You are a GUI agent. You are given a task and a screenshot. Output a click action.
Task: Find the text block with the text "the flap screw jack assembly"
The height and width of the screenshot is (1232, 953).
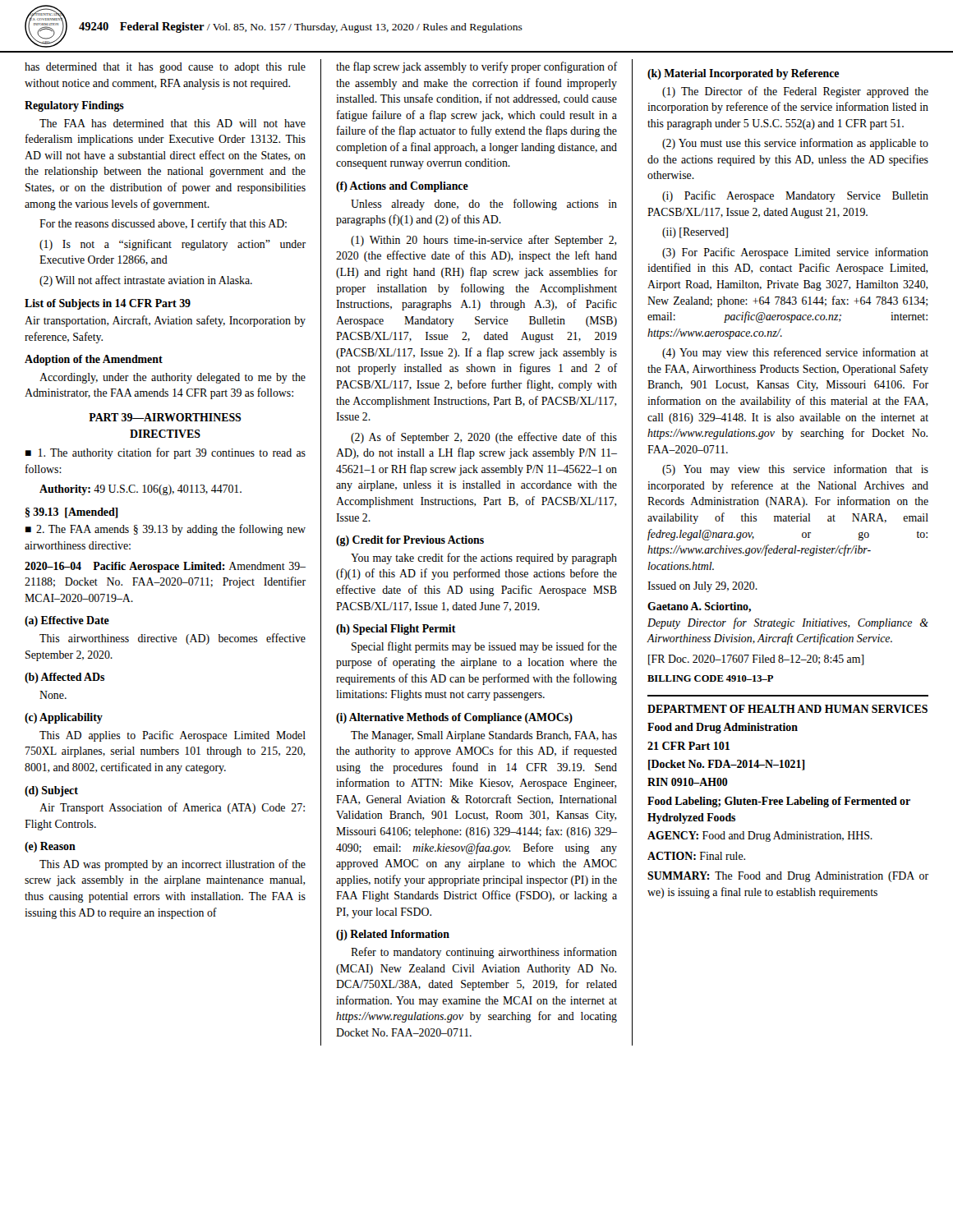point(476,115)
